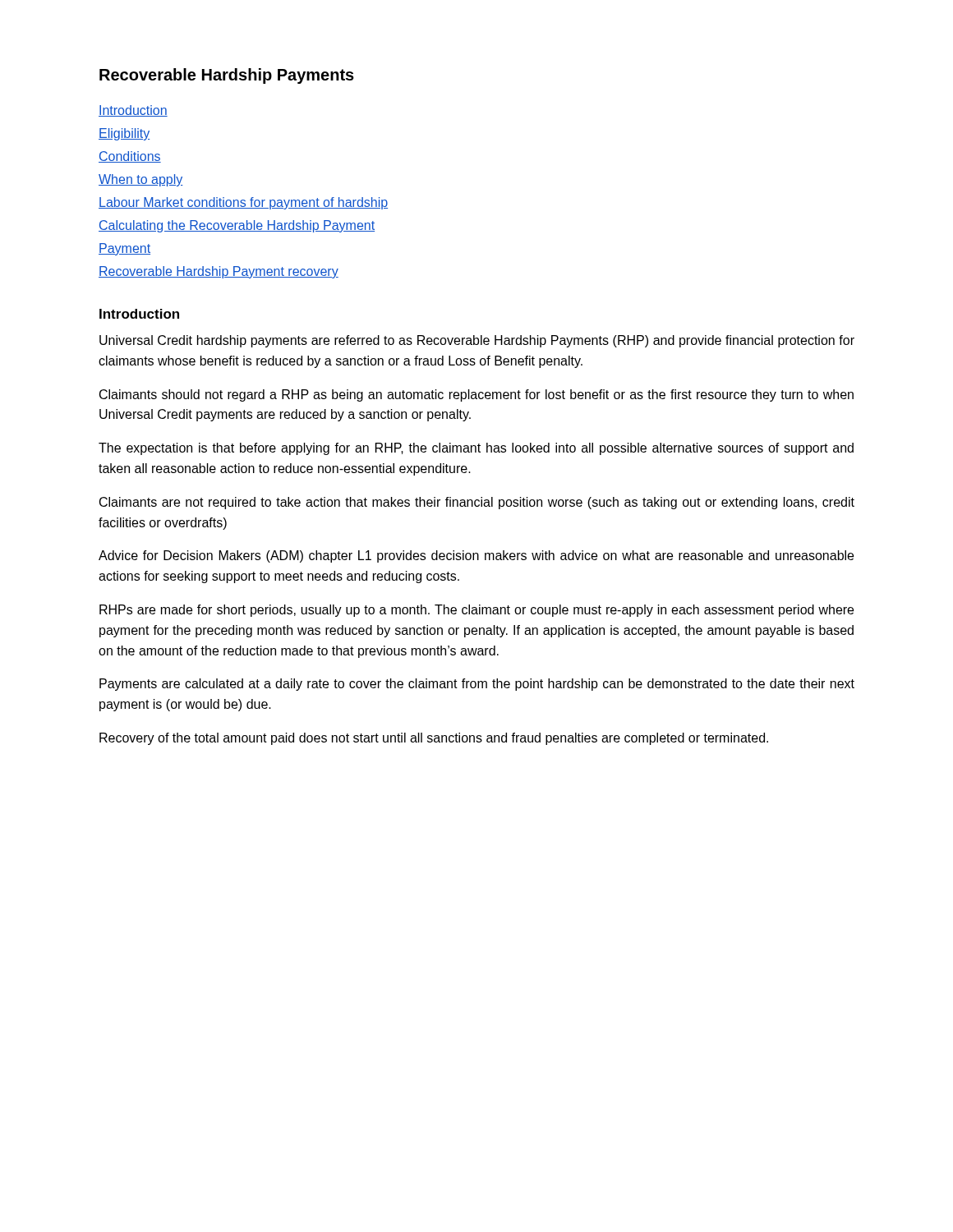The image size is (953, 1232).
Task: Find the element starting "Recoverable Hardship Payments"
Action: pyautogui.click(x=226, y=75)
